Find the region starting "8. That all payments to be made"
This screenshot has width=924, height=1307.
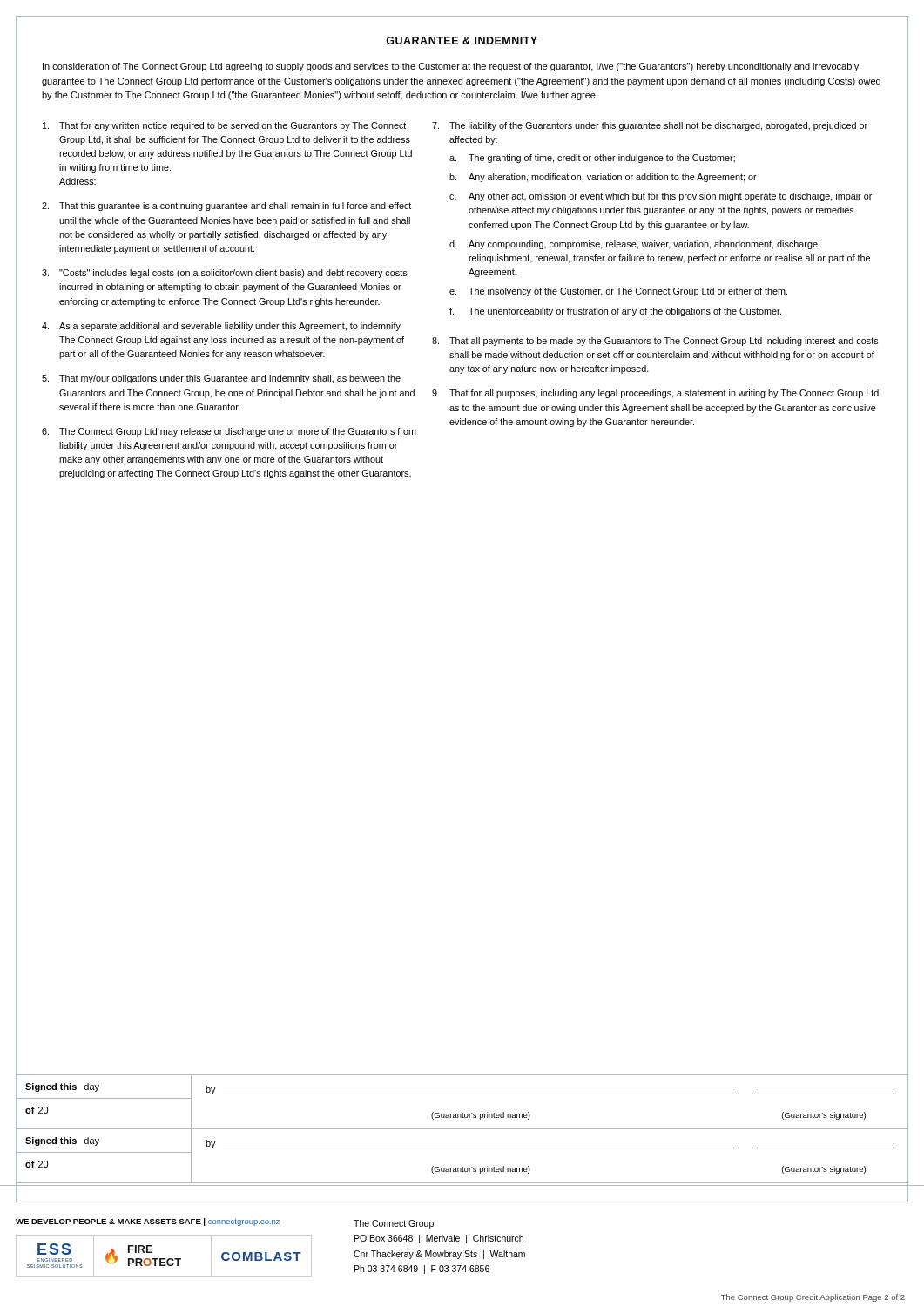coord(657,355)
